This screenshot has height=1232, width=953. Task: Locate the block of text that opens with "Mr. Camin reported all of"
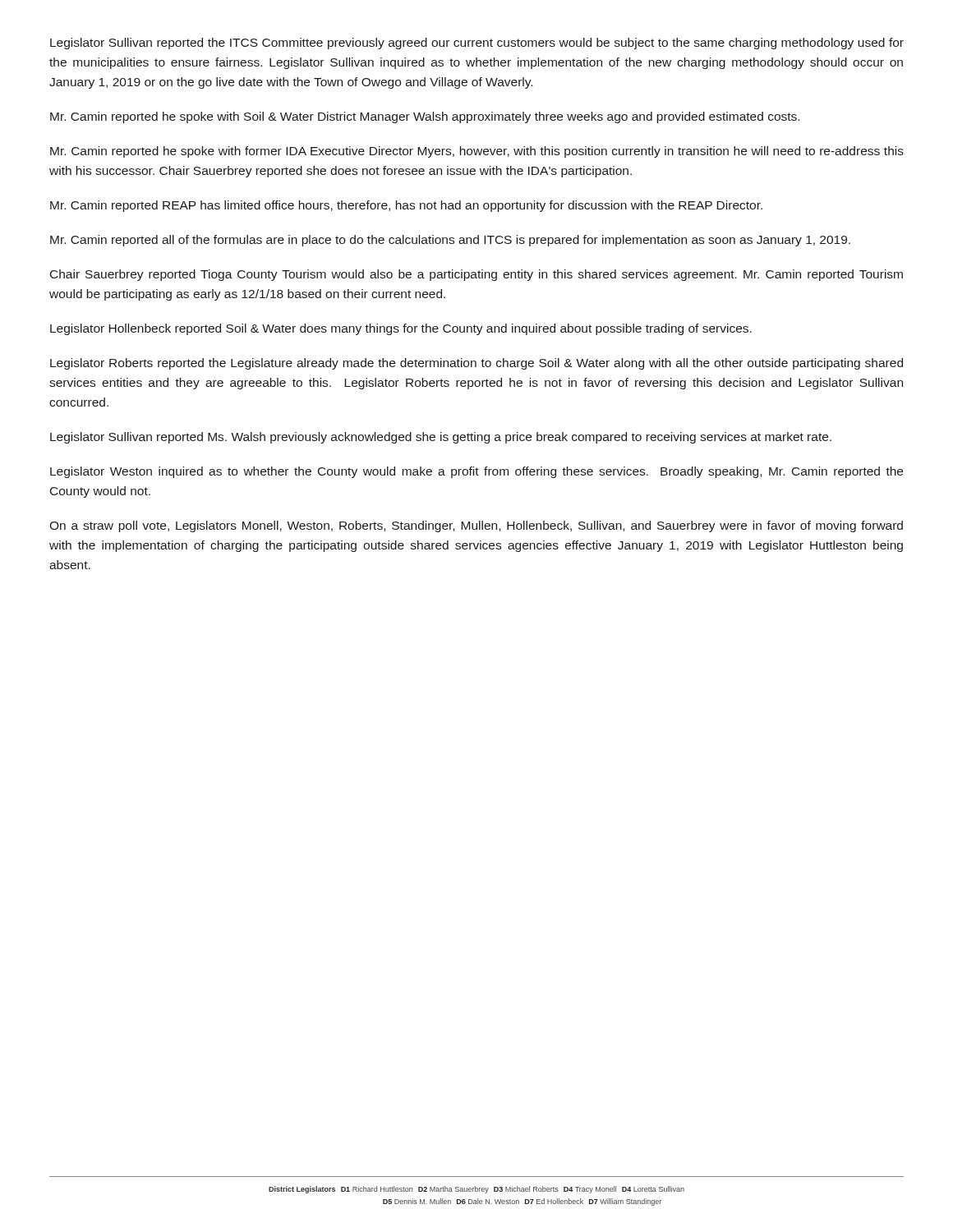450,240
